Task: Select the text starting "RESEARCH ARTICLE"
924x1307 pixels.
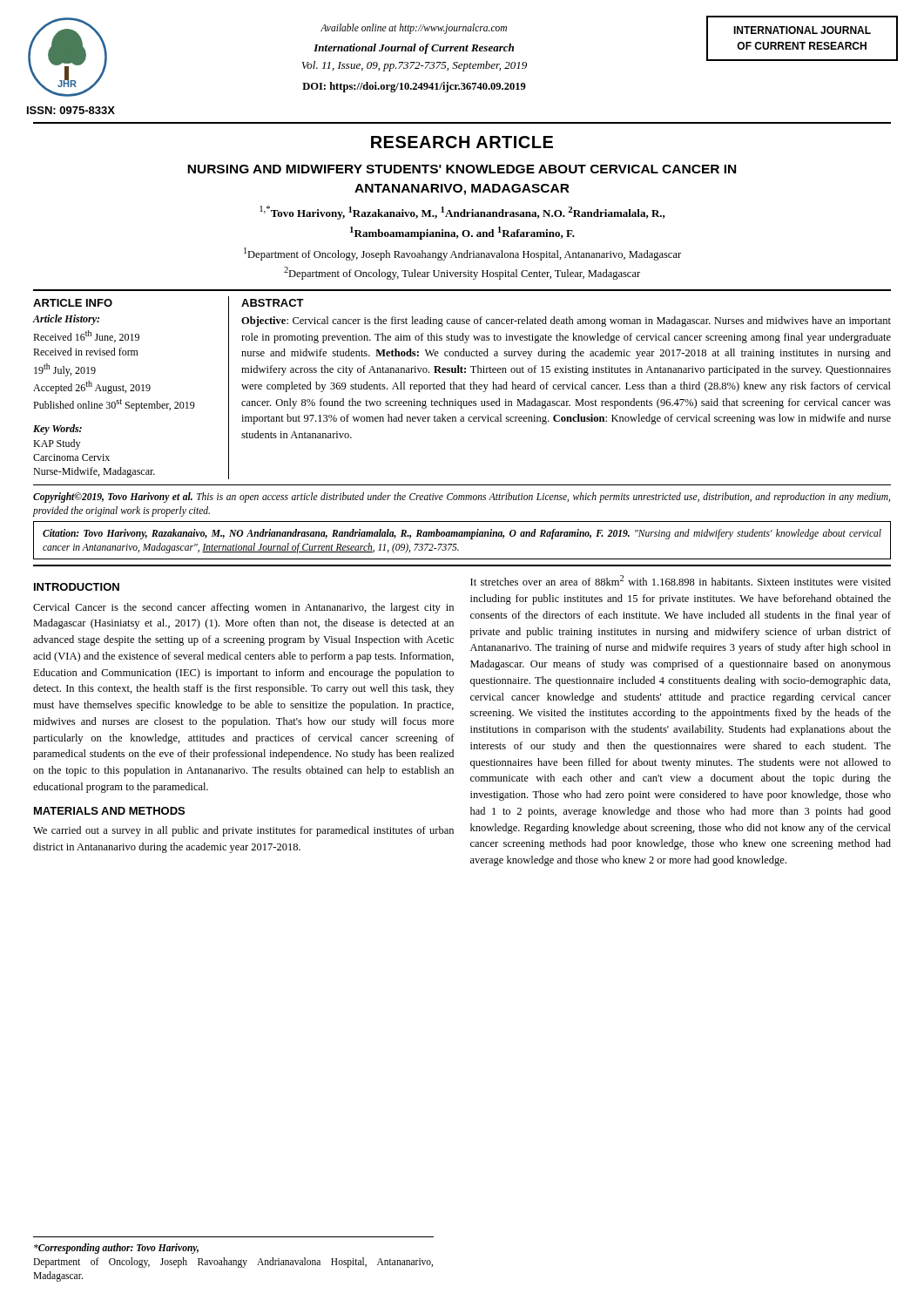Action: pyautogui.click(x=462, y=142)
